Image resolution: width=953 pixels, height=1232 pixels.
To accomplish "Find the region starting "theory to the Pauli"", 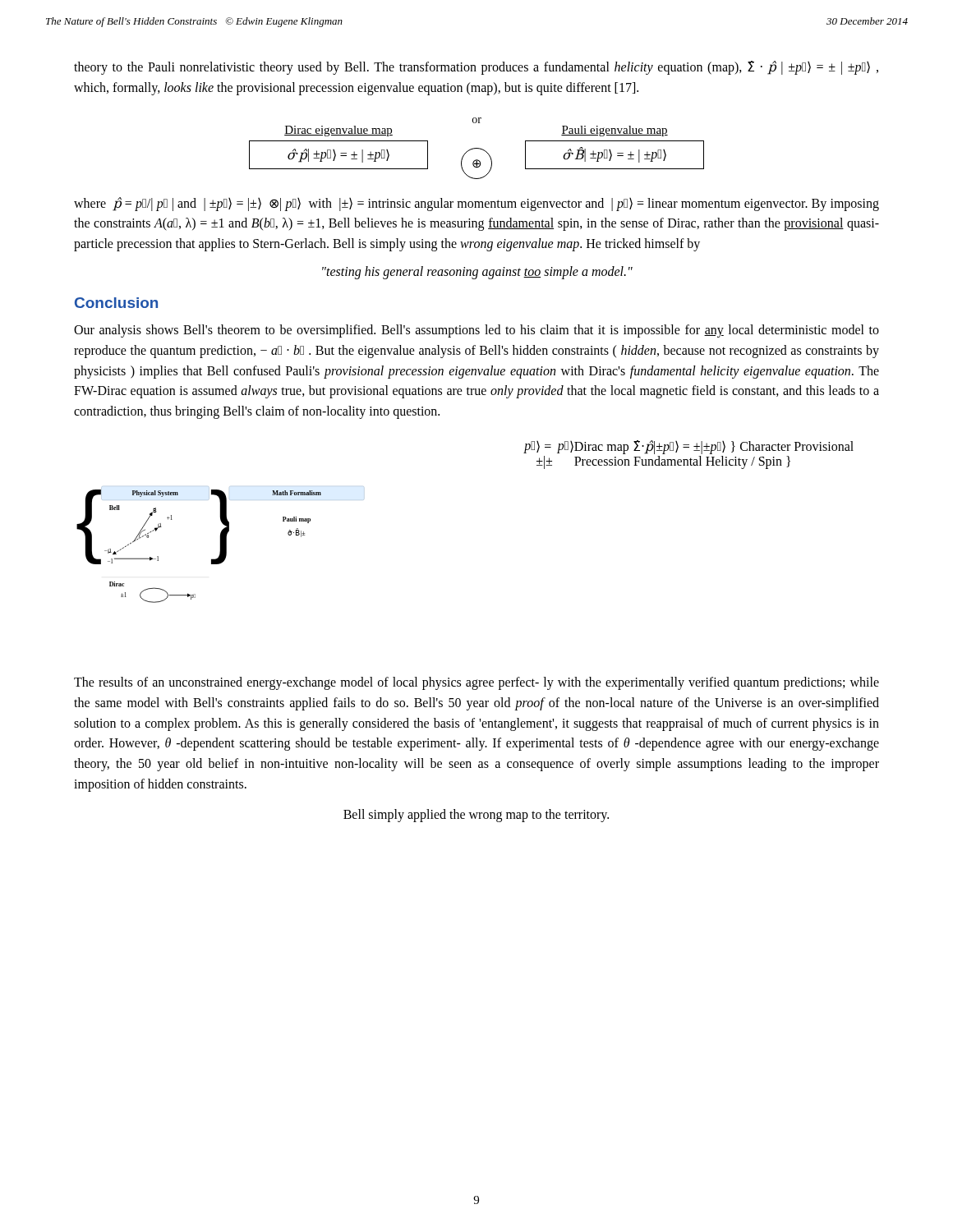I will [476, 77].
